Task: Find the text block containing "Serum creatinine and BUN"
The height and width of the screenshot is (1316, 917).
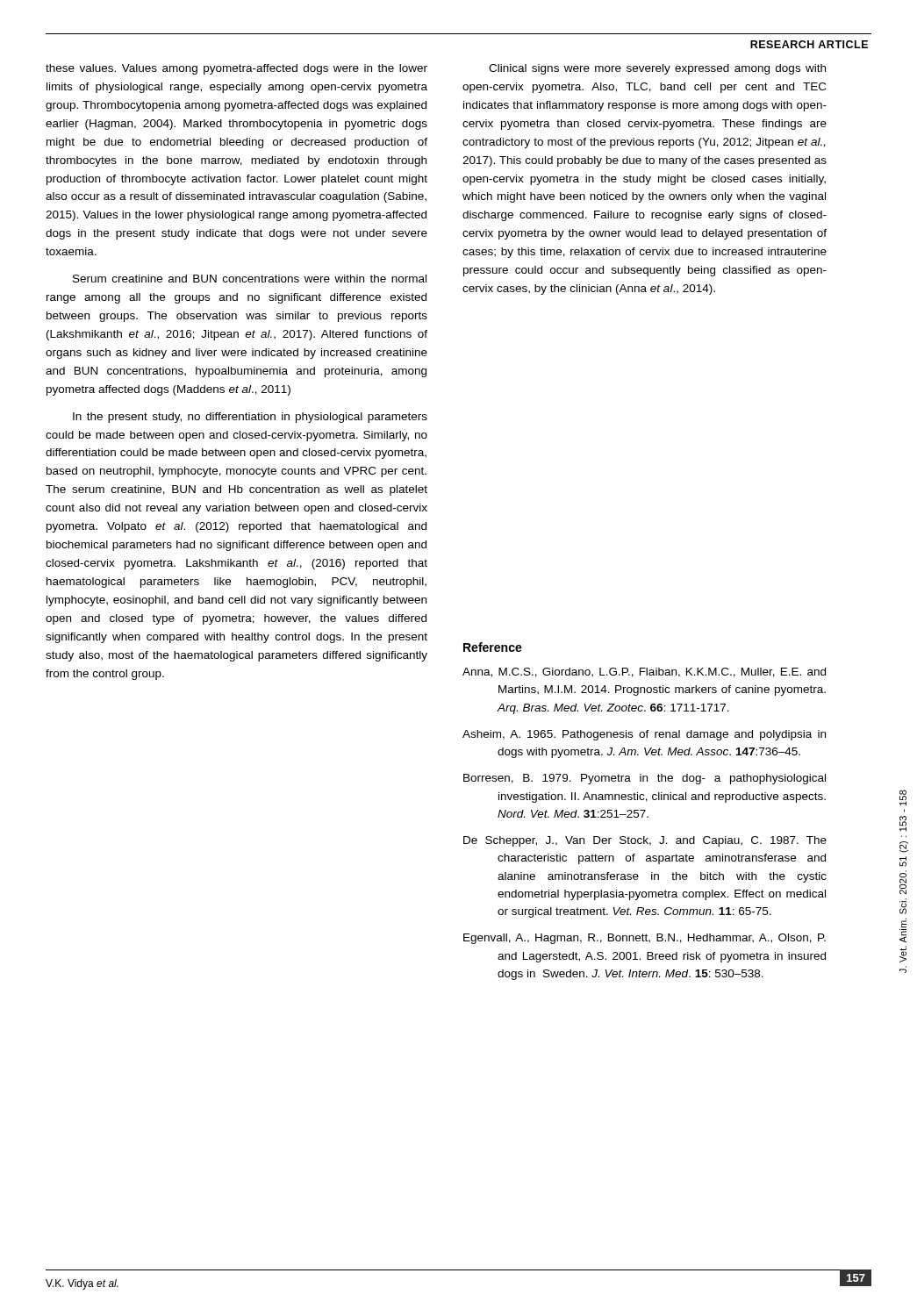Action: [x=236, y=334]
